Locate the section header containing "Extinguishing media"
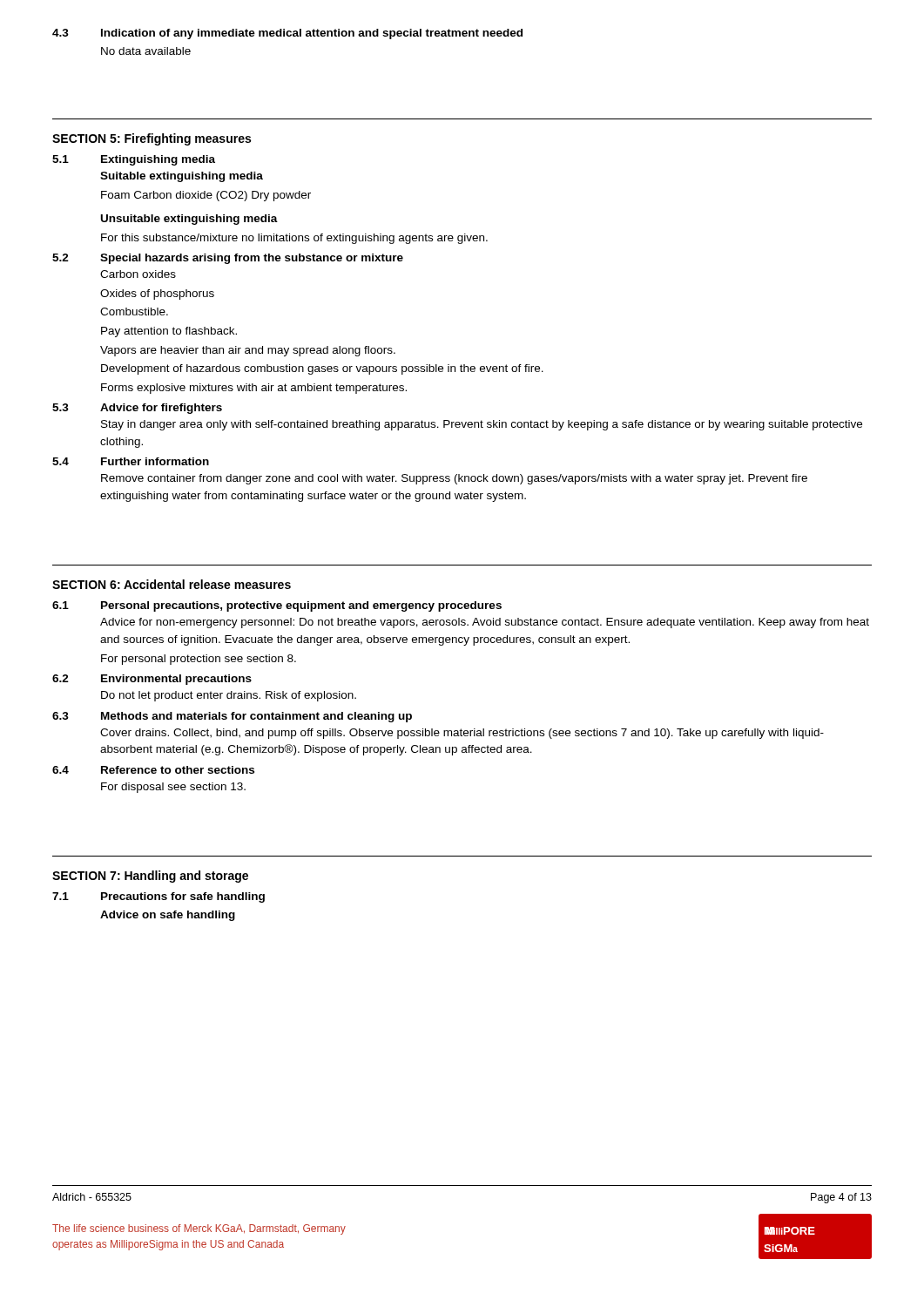 pyautogui.click(x=158, y=159)
